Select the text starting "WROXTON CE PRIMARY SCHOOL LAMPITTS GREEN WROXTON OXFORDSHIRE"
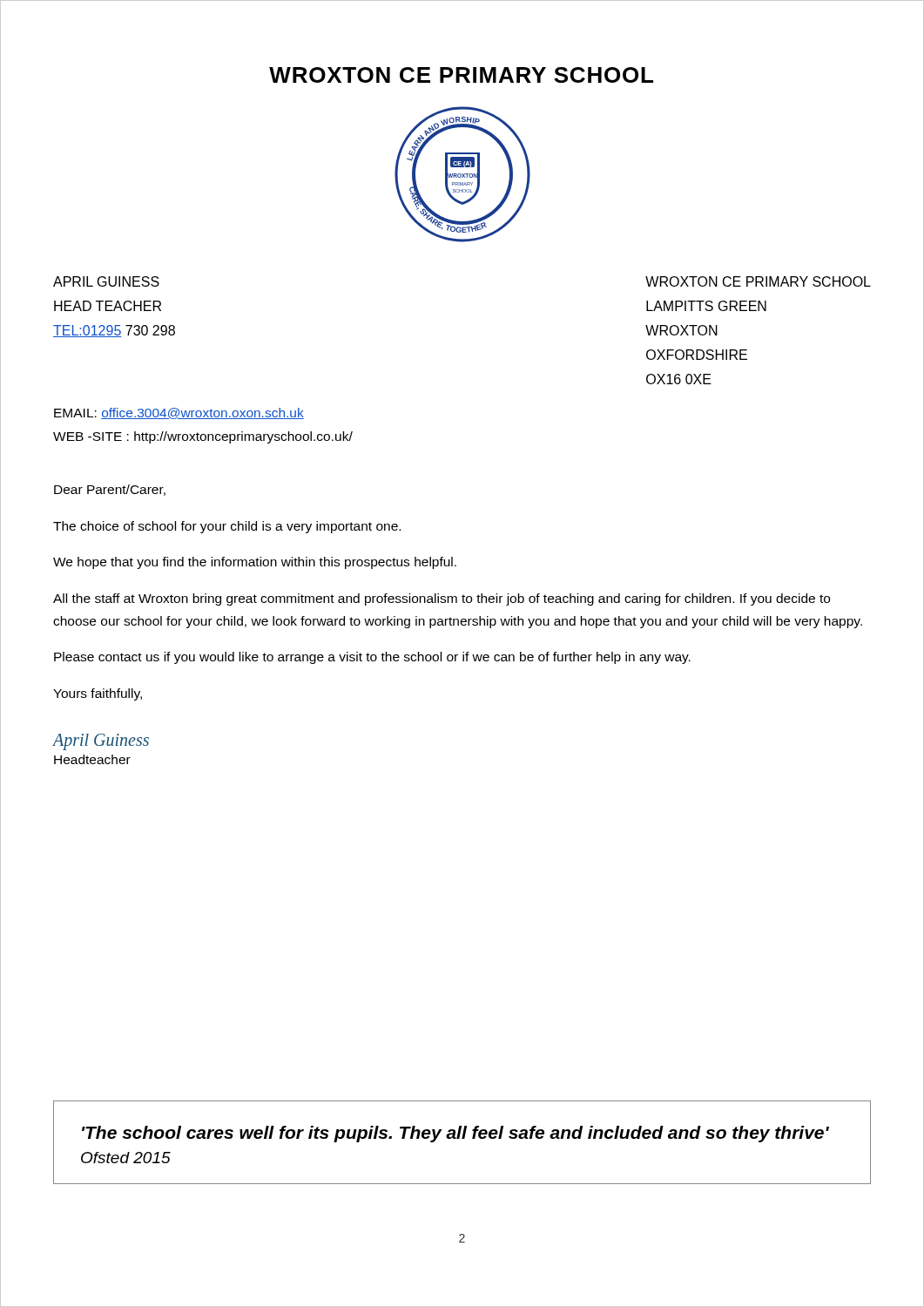The image size is (924, 1307). coord(758,281)
